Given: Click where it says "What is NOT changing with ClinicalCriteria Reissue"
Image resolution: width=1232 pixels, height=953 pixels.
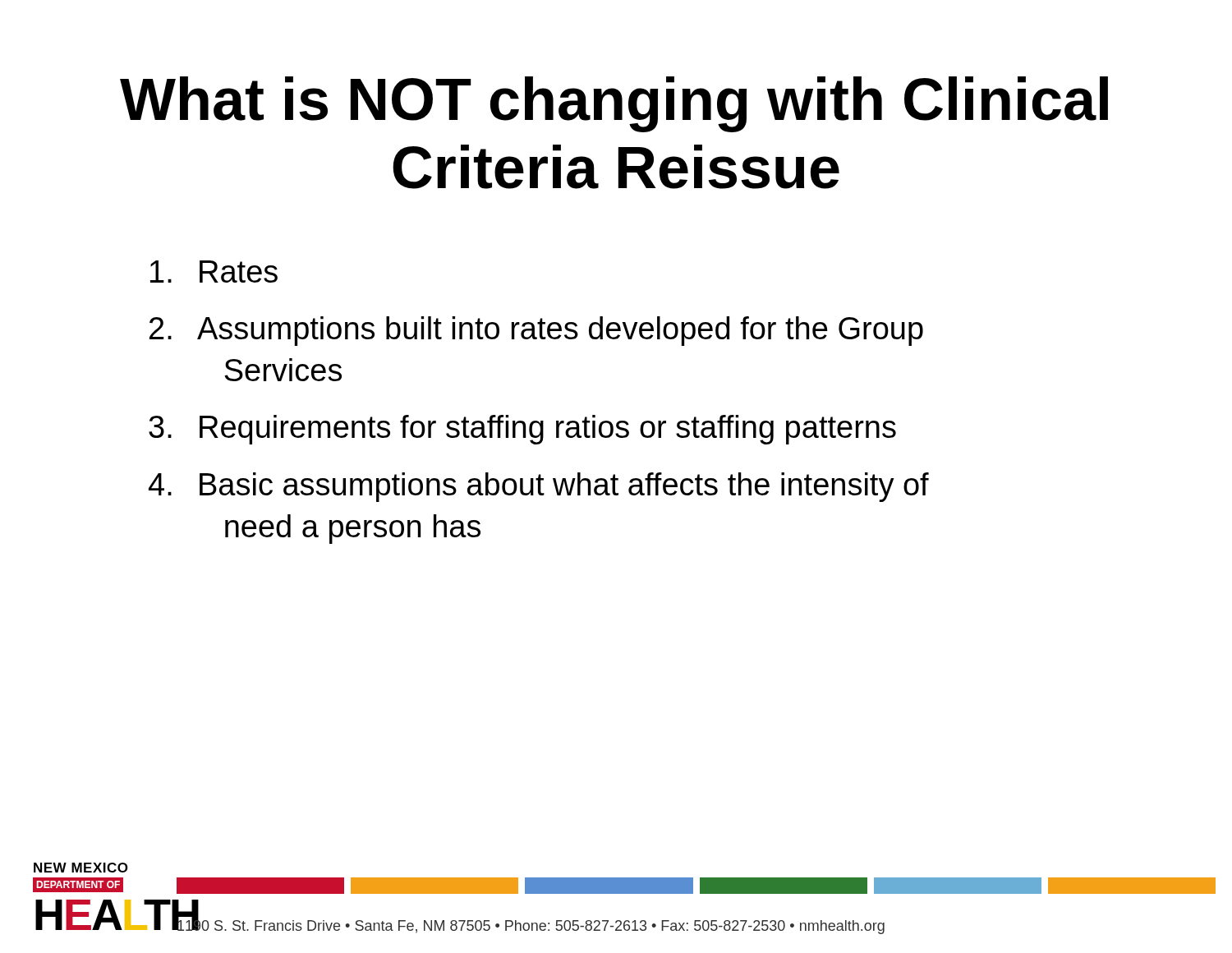Looking at the screenshot, I should pos(616,134).
